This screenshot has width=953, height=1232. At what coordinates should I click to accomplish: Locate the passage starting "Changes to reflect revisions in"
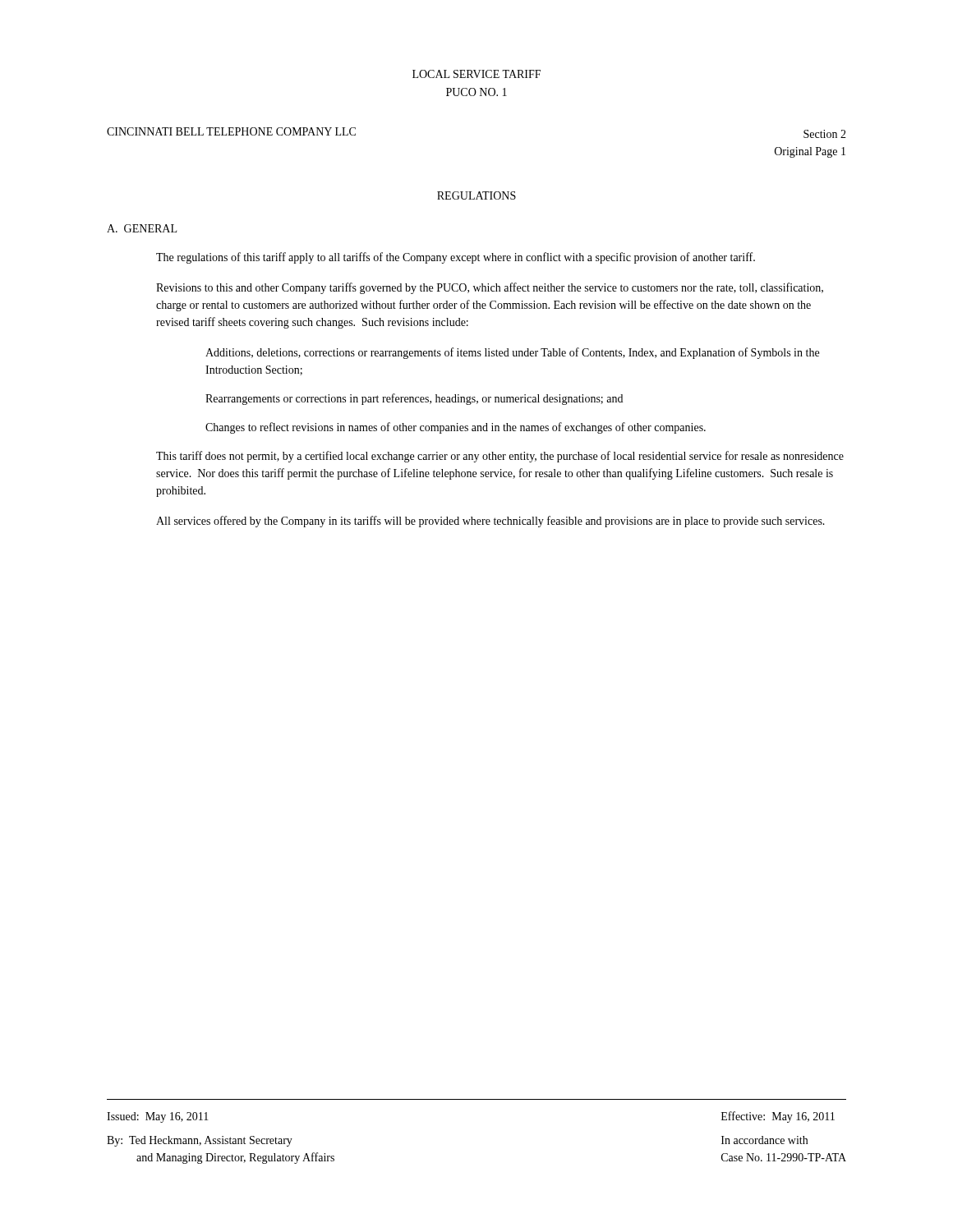pos(456,427)
